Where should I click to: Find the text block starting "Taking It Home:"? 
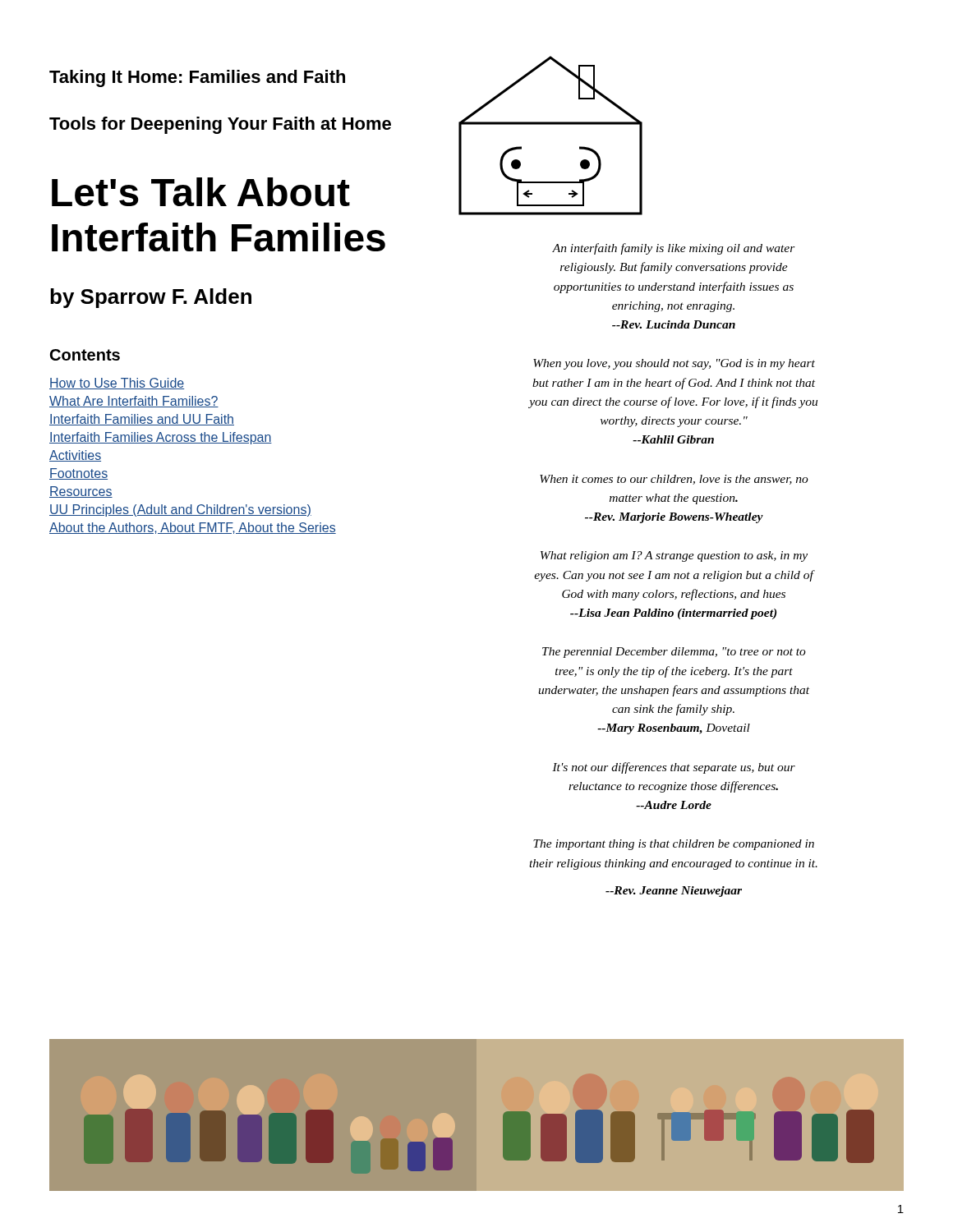[x=198, y=77]
